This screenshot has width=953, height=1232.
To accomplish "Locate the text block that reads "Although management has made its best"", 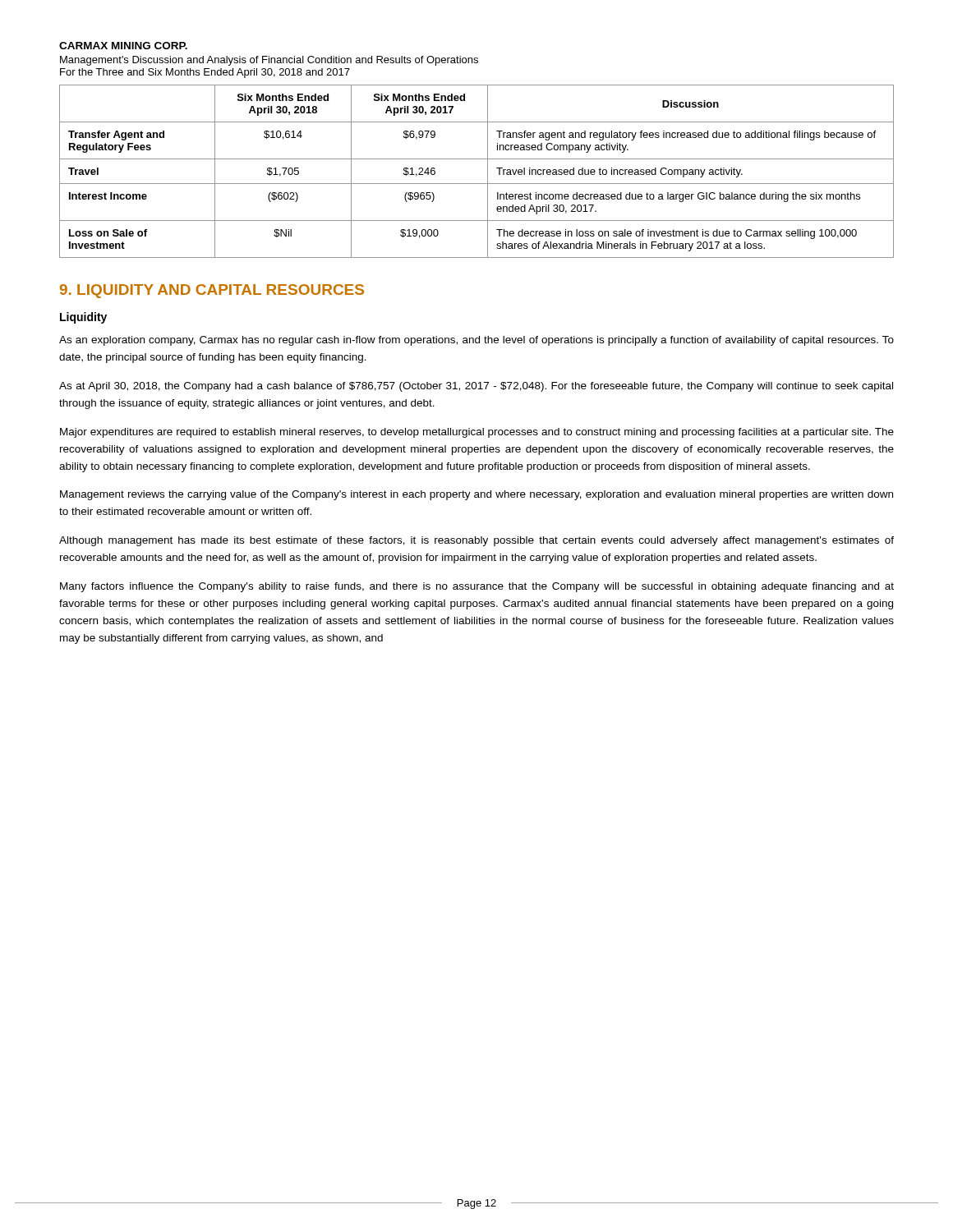I will tap(476, 549).
